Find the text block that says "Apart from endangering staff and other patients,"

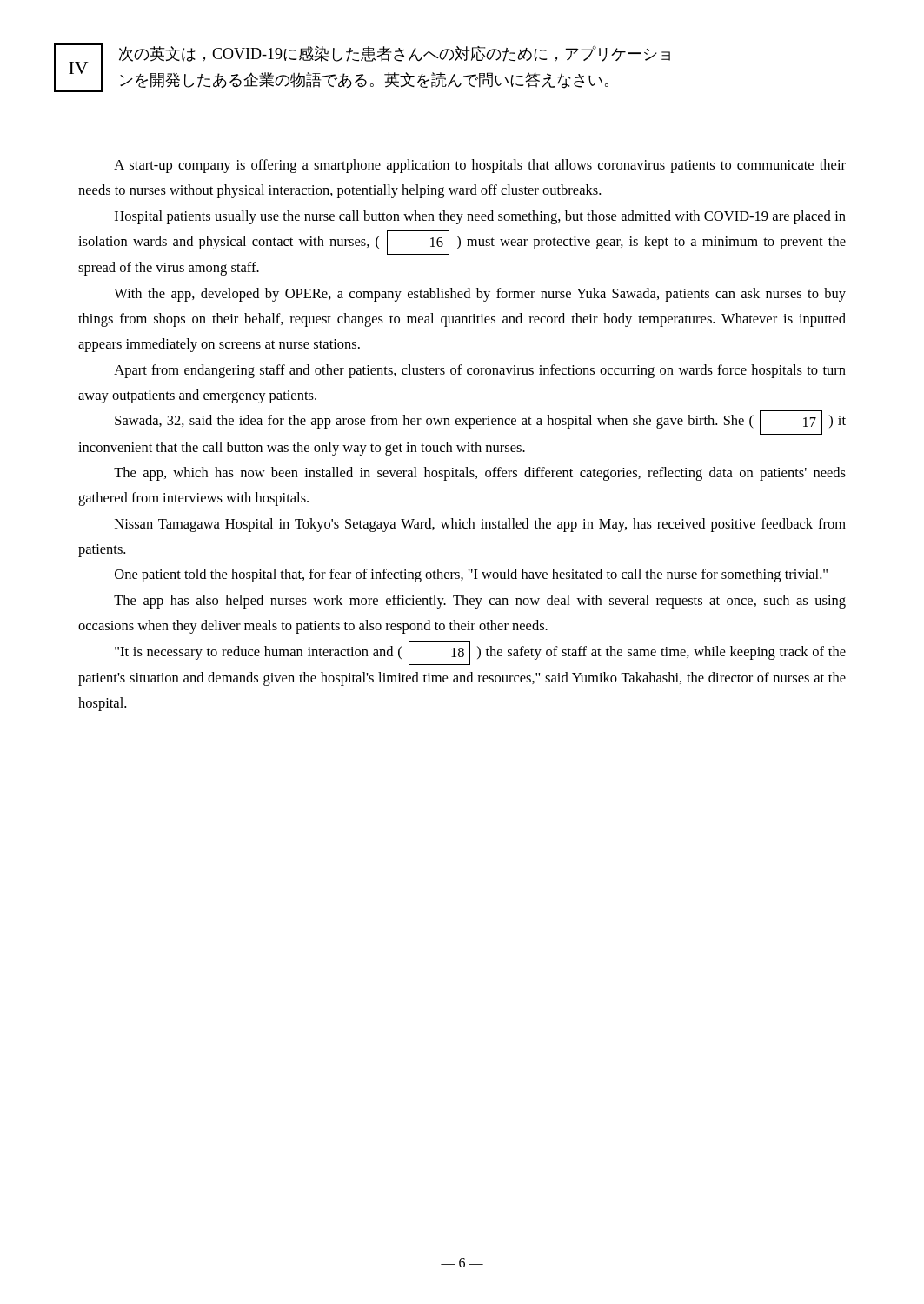tap(462, 382)
